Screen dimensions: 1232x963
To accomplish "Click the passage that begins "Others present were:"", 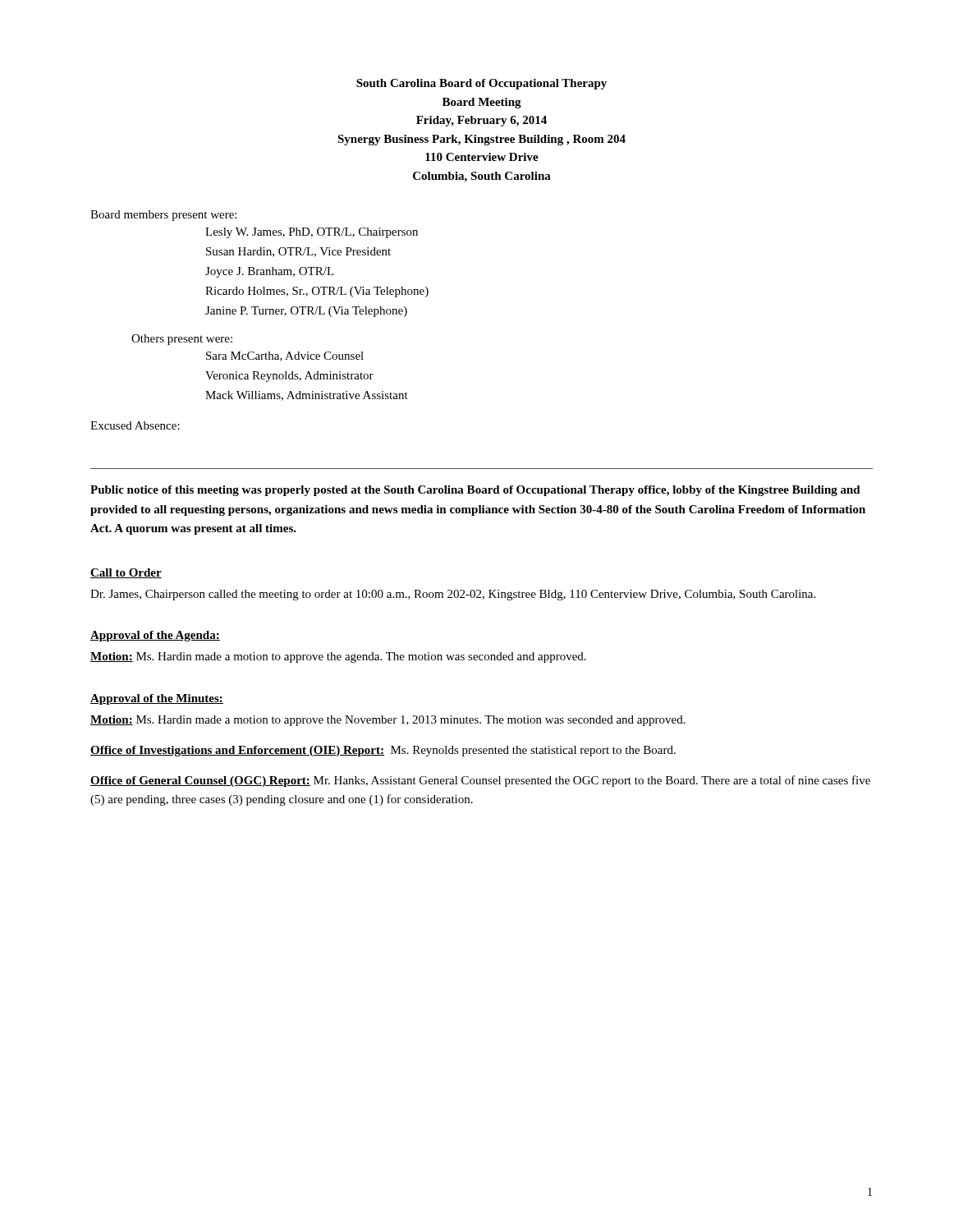I will point(182,340).
